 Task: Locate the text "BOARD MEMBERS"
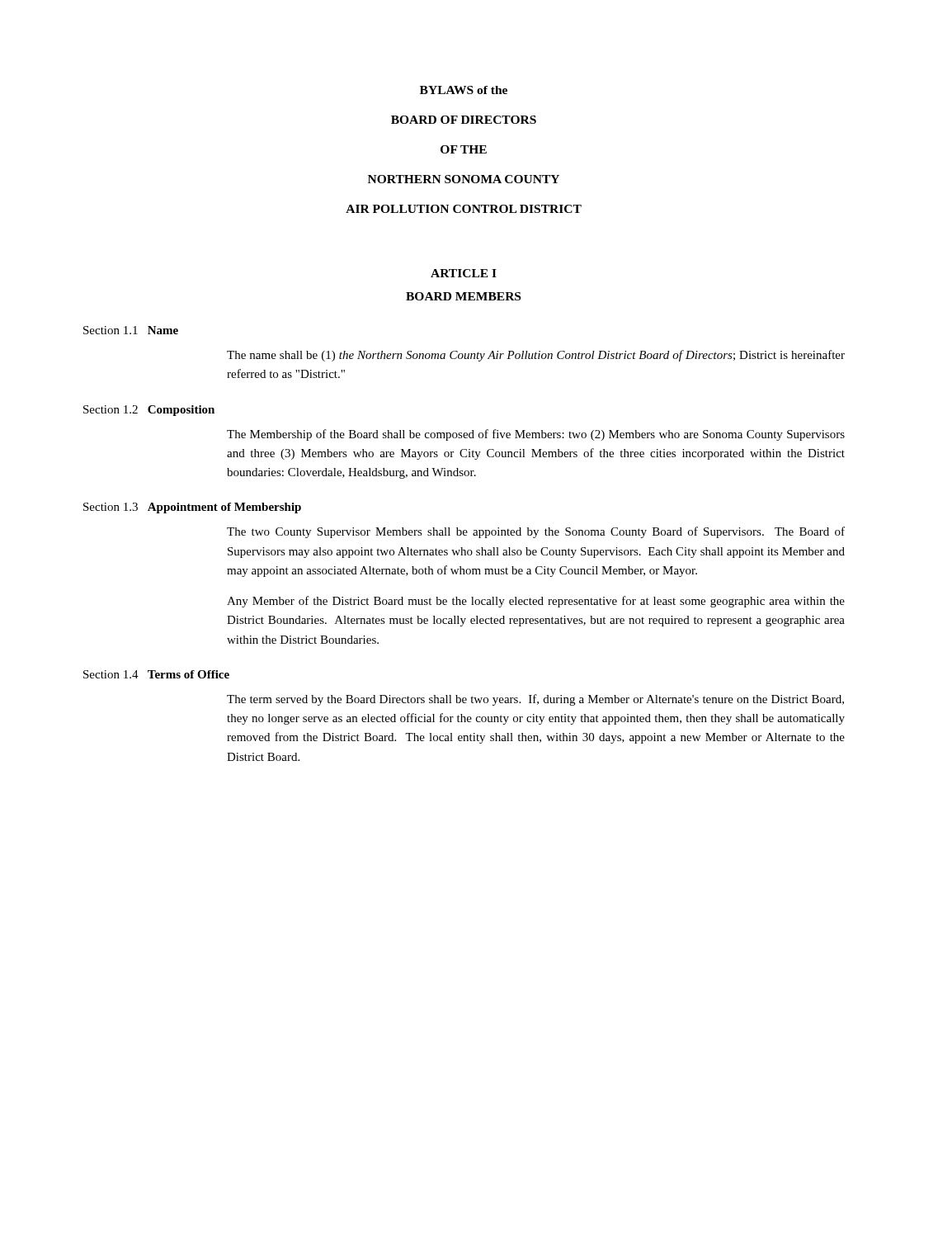(464, 296)
